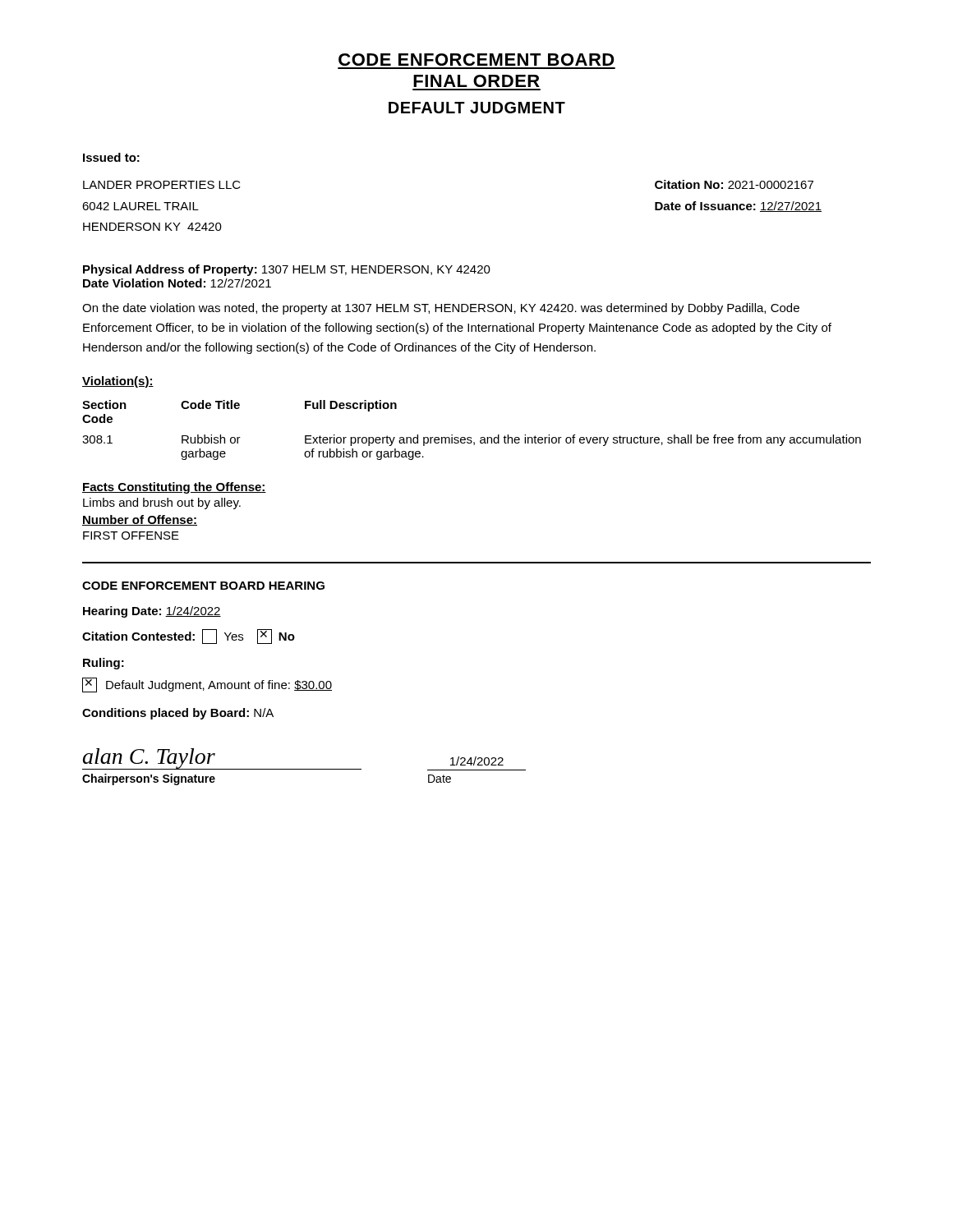Find the section header containing "Facts Constituting the Offense:"
Viewport: 953px width, 1232px height.
174,486
